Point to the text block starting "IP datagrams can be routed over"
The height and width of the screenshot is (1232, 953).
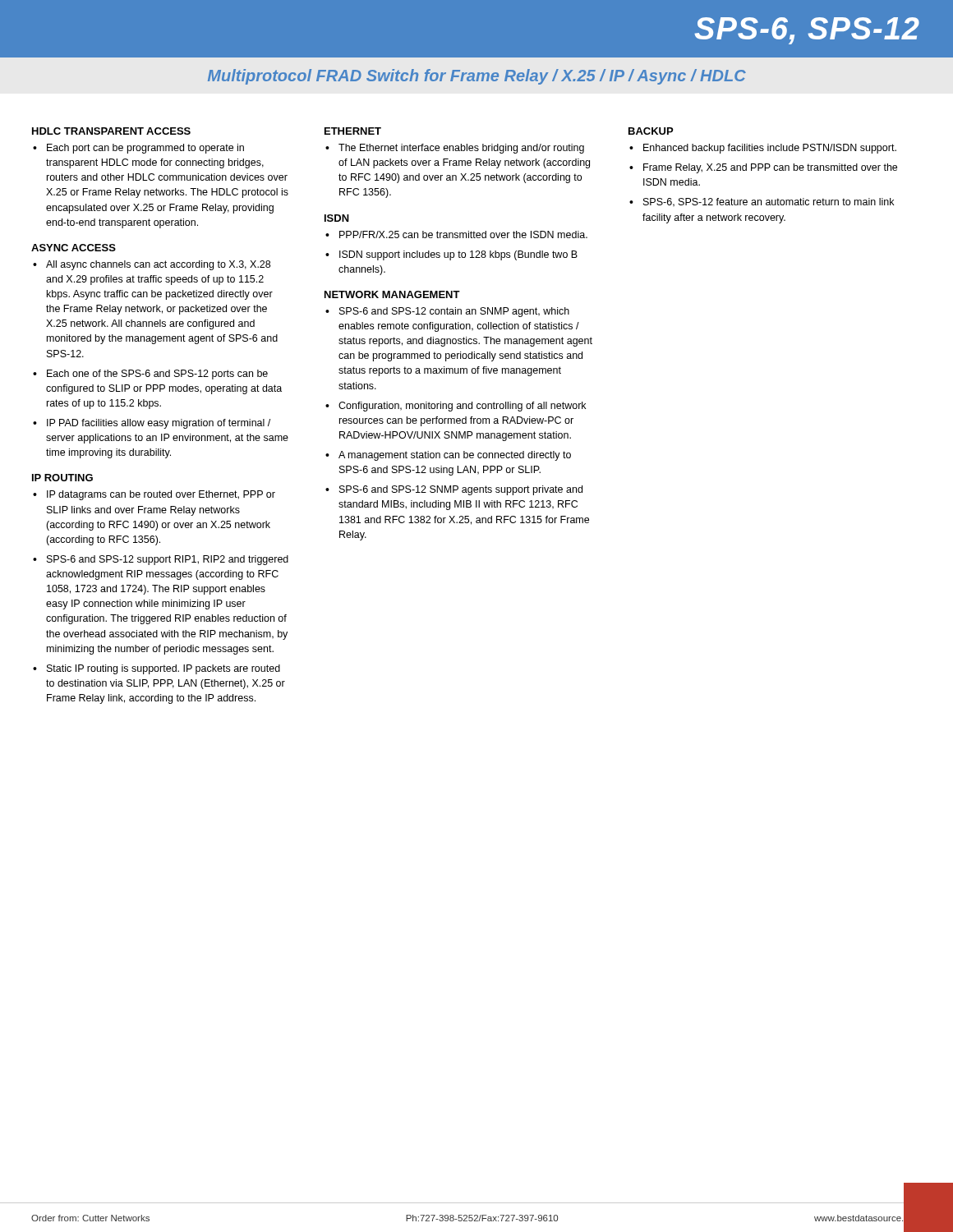click(161, 517)
